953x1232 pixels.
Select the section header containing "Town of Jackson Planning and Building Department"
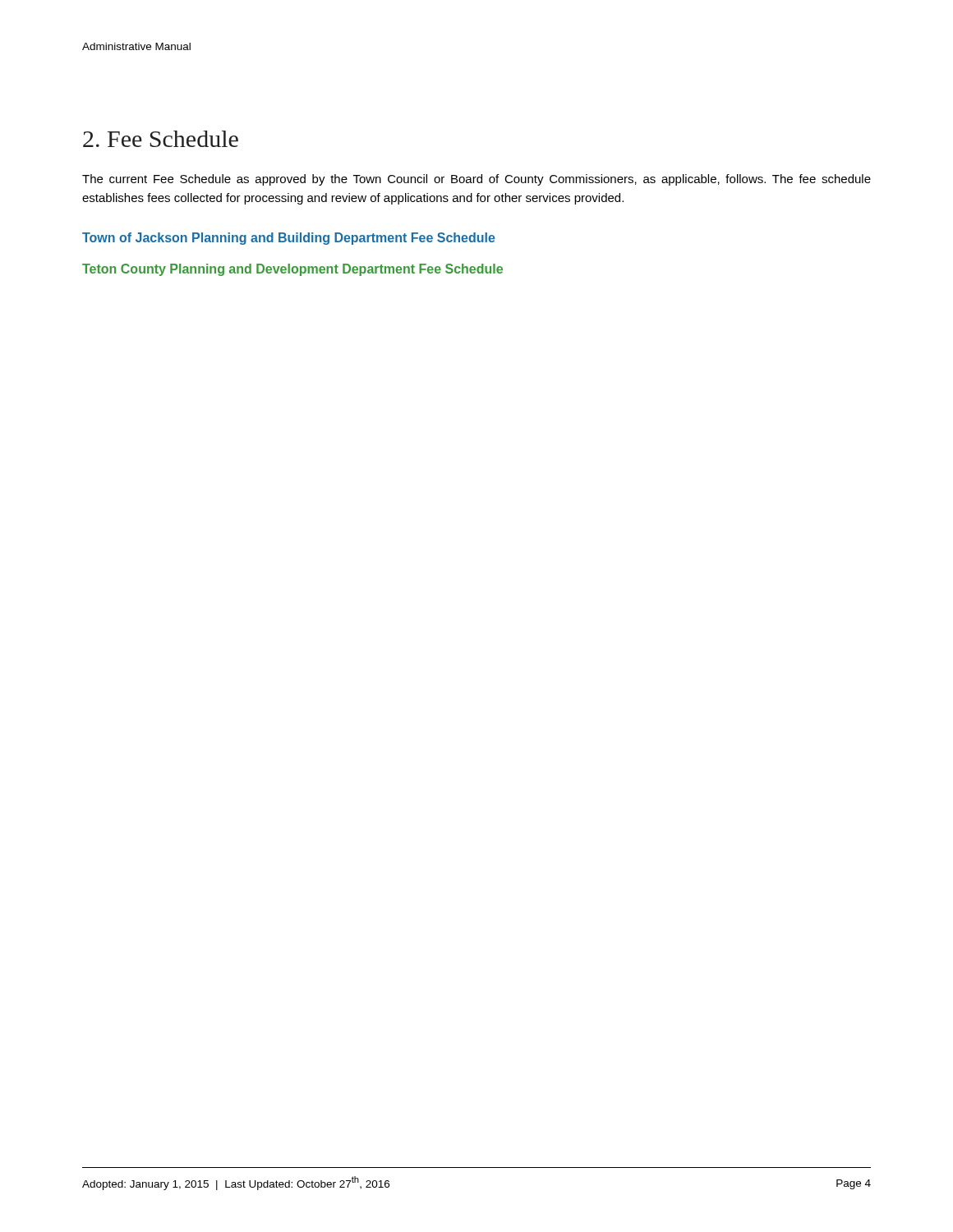(476, 238)
